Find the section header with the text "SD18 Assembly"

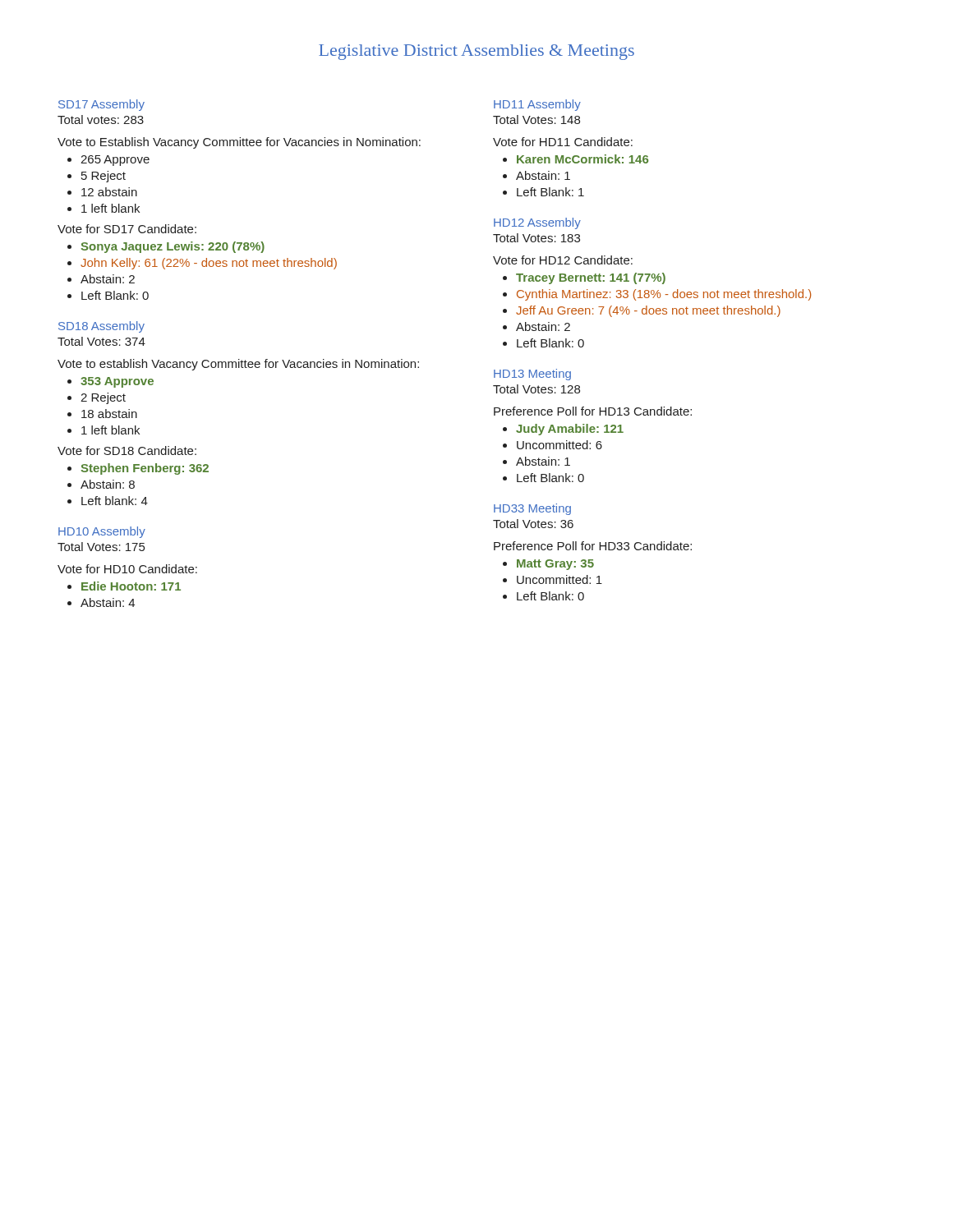point(101,326)
